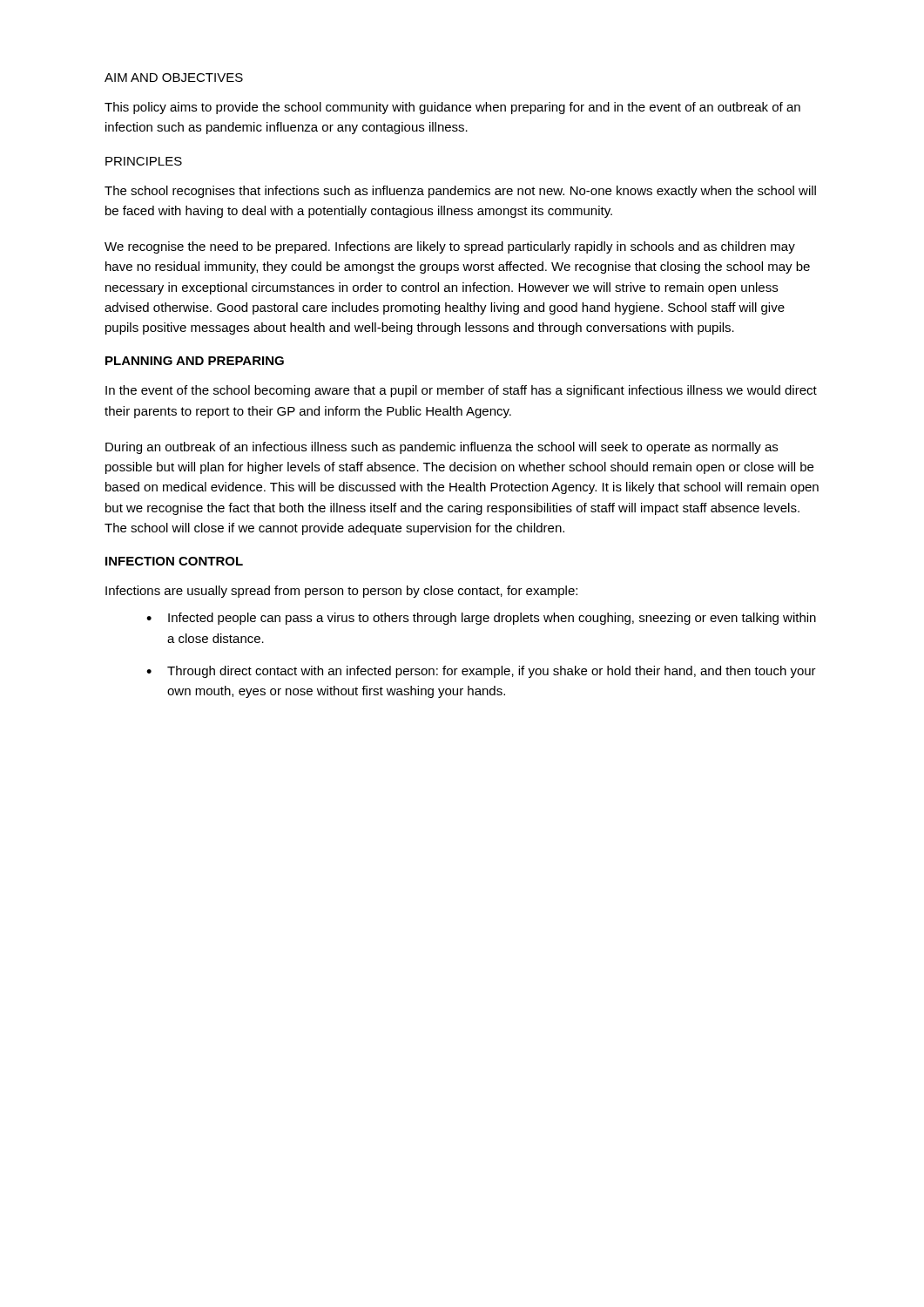Viewport: 924px width, 1307px height.
Task: Click on the section header with the text "PLANNING AND PREPARING"
Action: click(195, 361)
